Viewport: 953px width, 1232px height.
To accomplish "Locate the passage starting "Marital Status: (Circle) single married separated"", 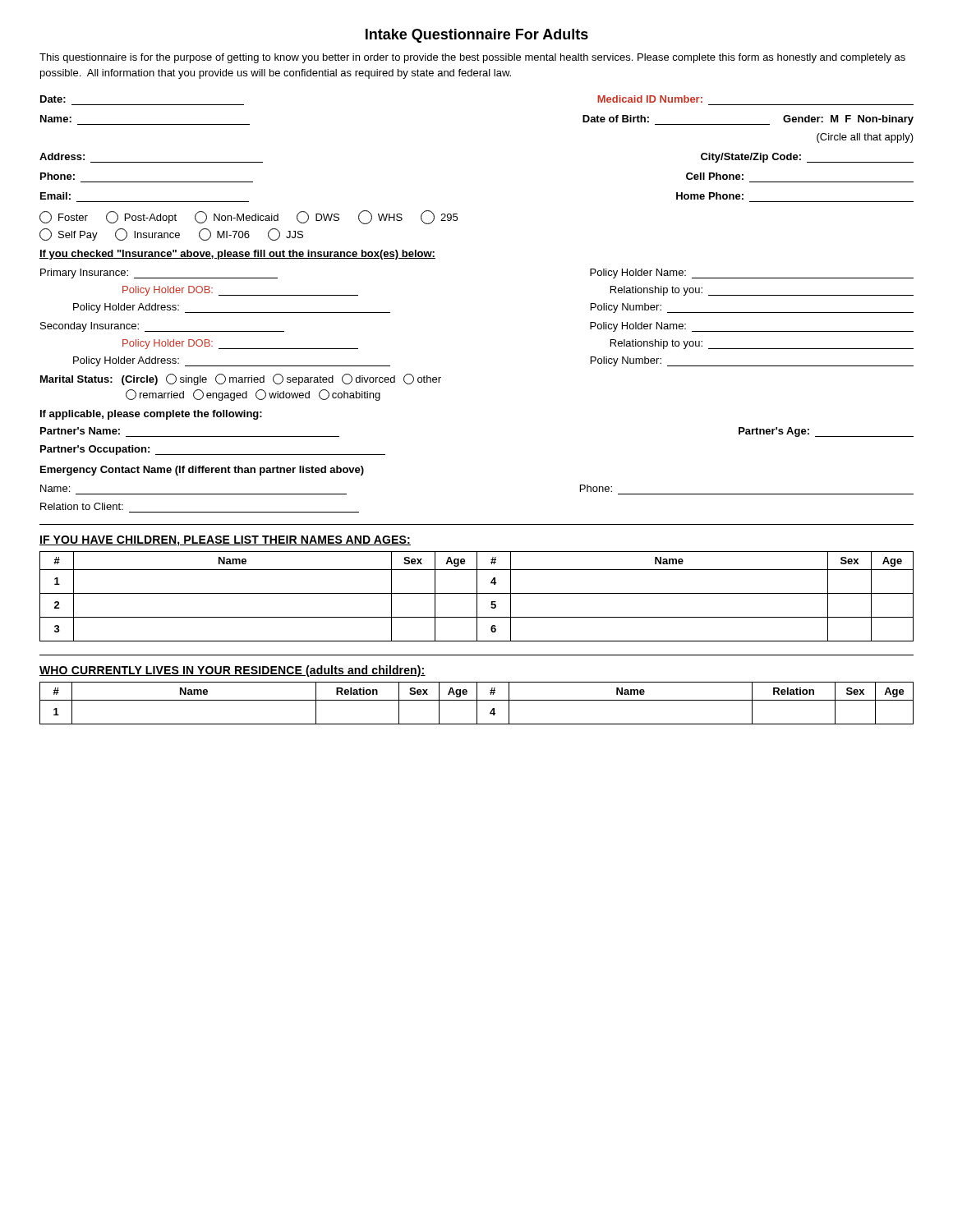I will pos(240,379).
